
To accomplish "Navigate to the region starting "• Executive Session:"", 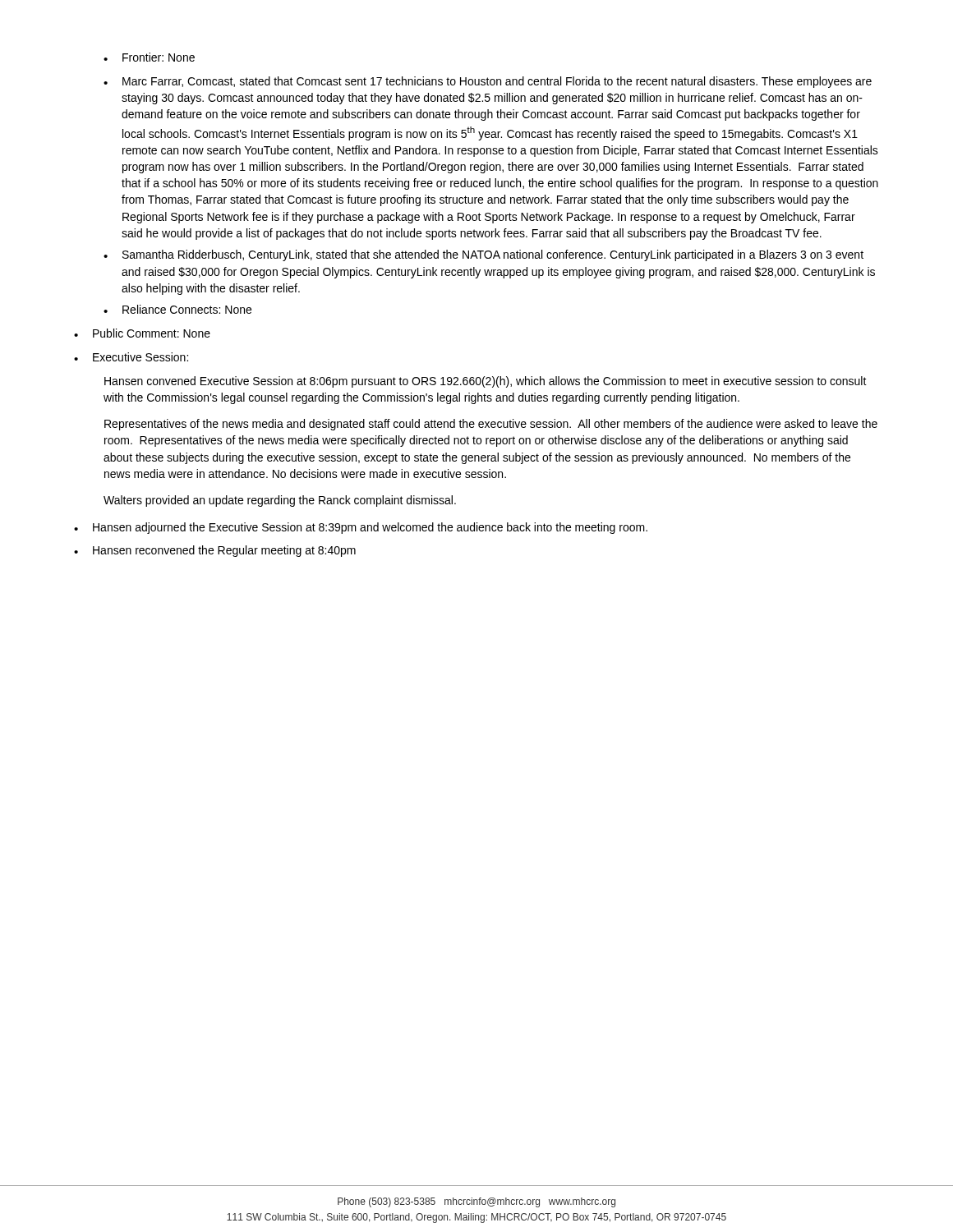I will pos(132,358).
